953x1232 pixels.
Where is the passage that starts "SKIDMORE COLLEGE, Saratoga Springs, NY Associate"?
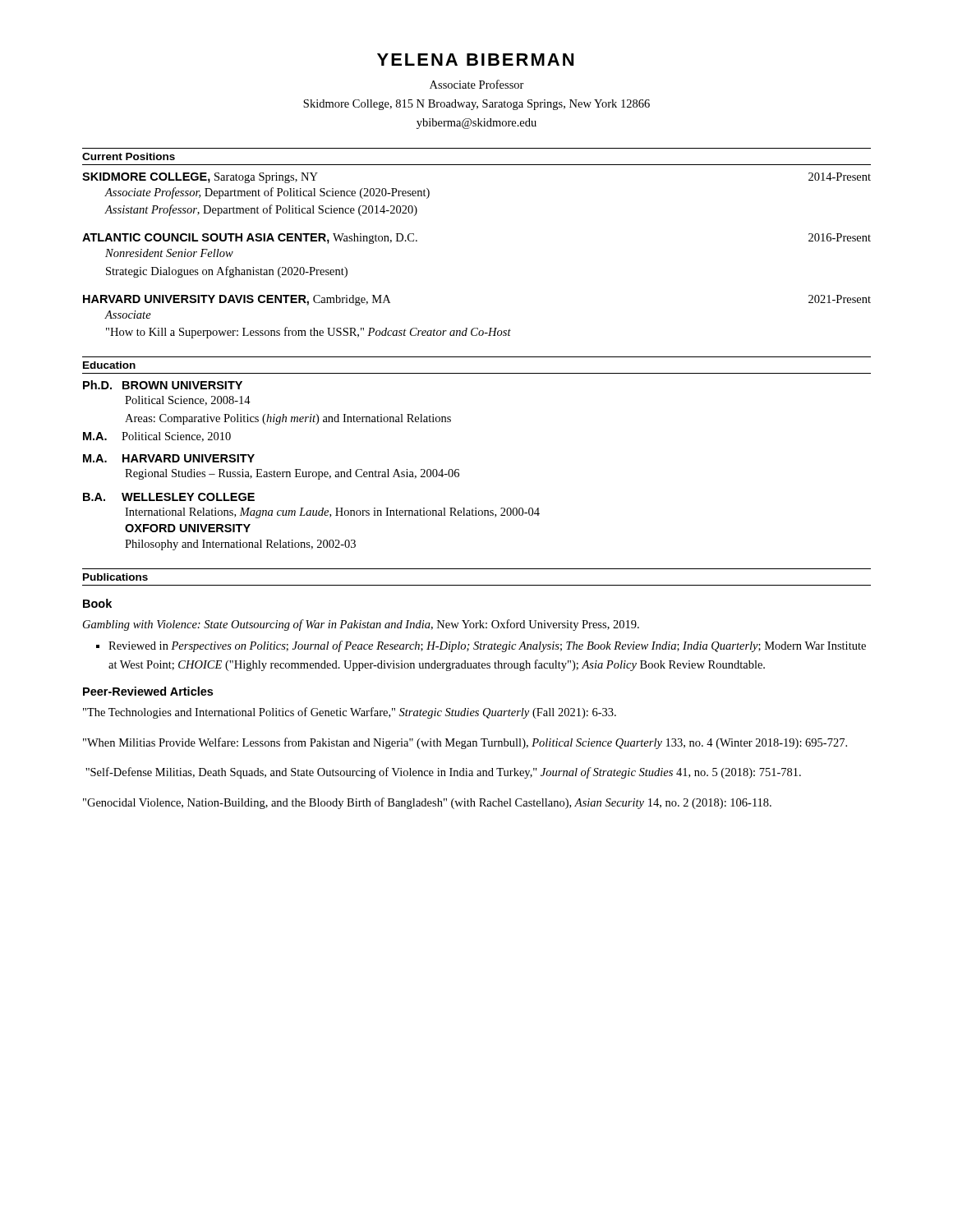click(203, 177)
